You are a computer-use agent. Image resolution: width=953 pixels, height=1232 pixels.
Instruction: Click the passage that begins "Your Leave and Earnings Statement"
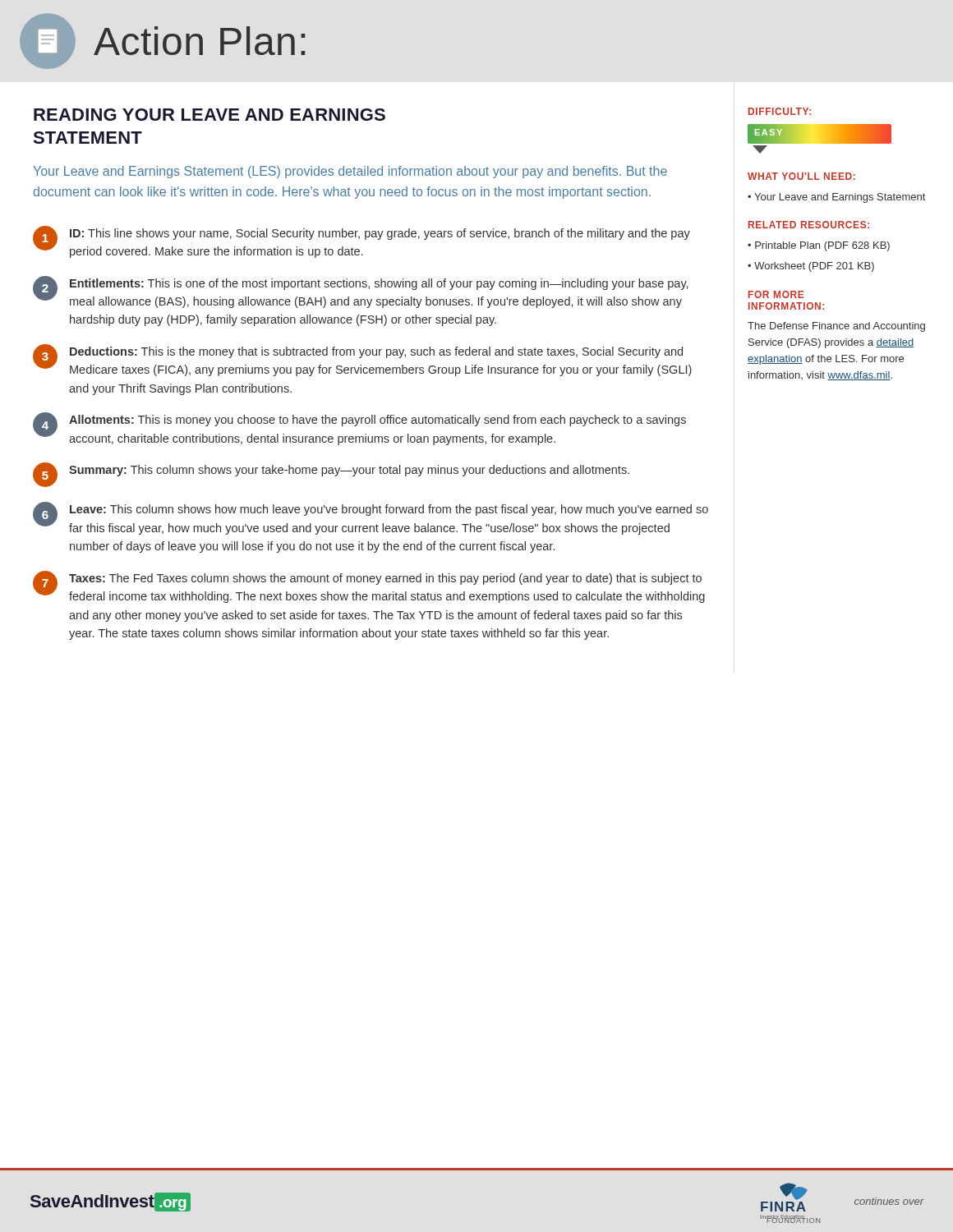point(350,181)
